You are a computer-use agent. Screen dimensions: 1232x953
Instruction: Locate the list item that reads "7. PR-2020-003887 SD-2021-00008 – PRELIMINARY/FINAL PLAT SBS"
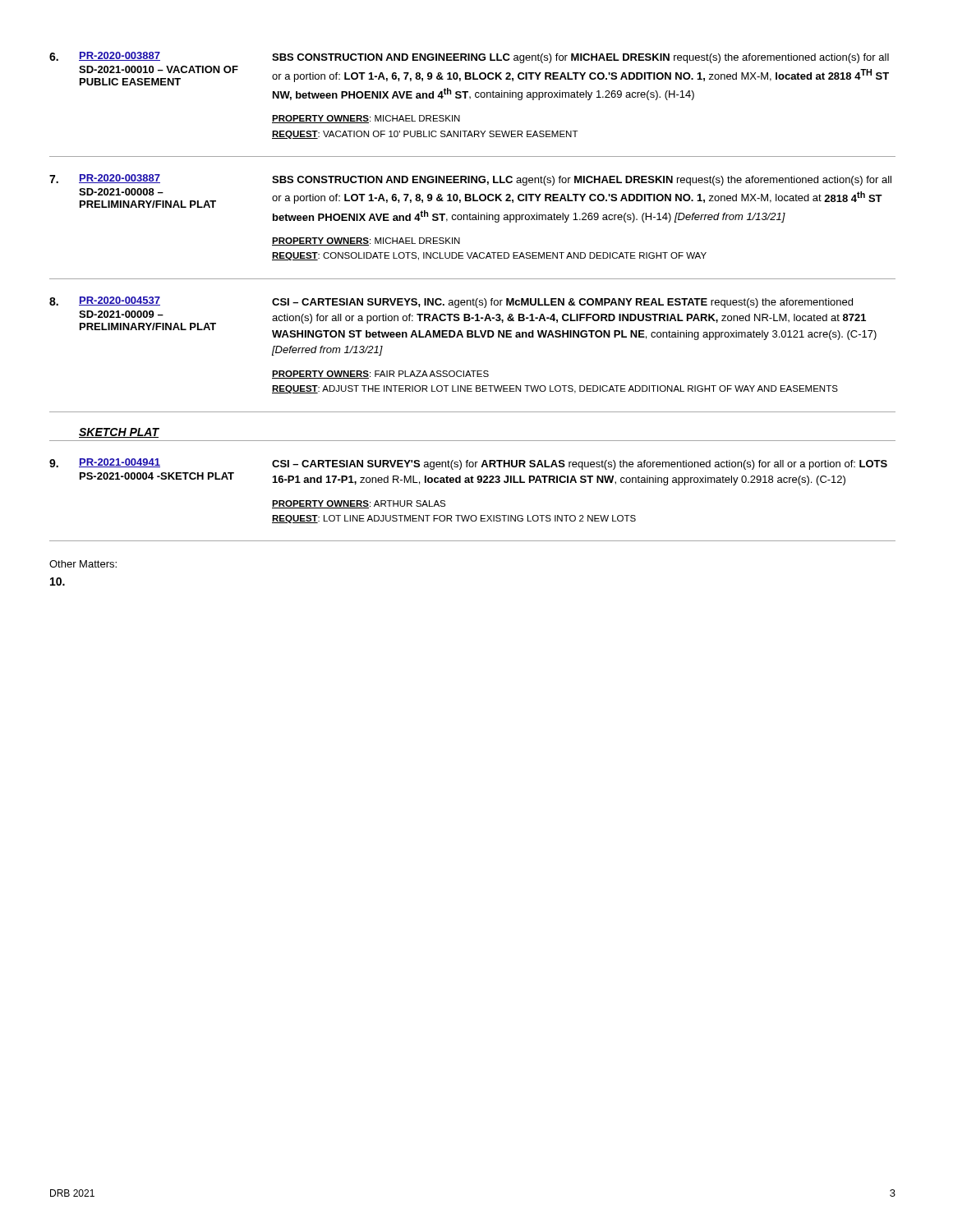point(472,218)
